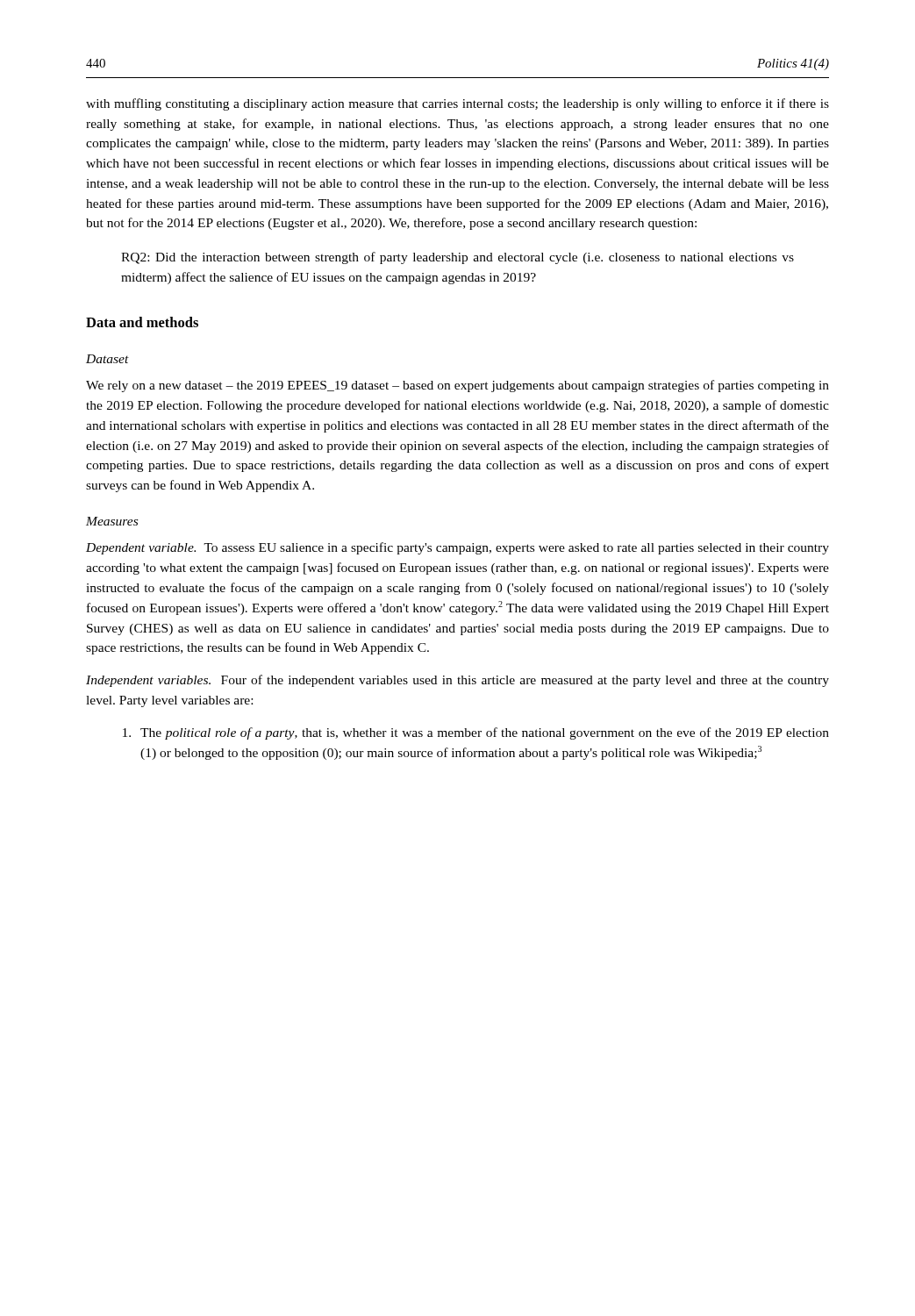Navigate to the block starting "Data and methods"
The width and height of the screenshot is (915, 1316).
click(x=142, y=322)
